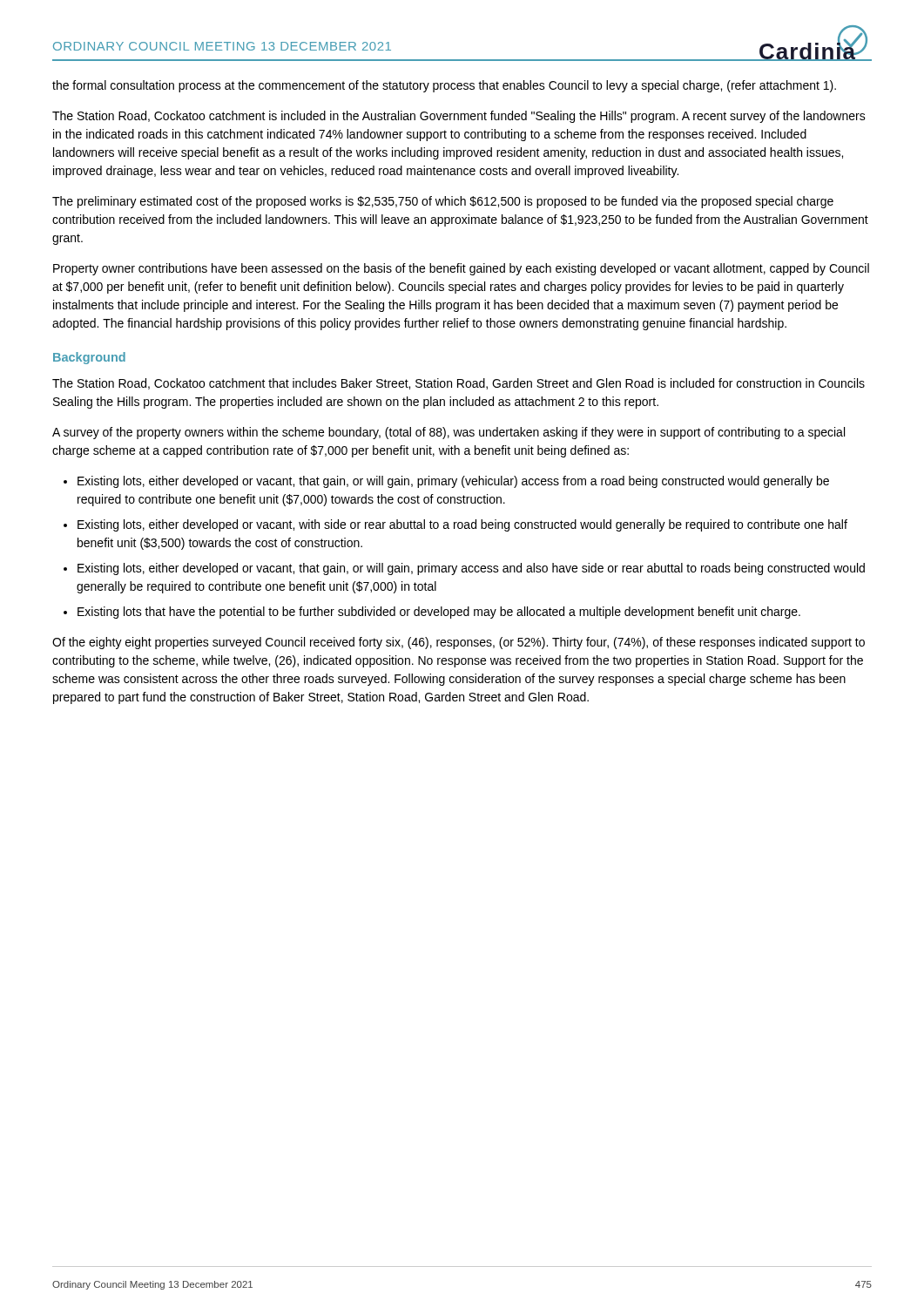
Task: Click on the text starting "the formal consultation process at the commencement of"
Action: tap(462, 86)
